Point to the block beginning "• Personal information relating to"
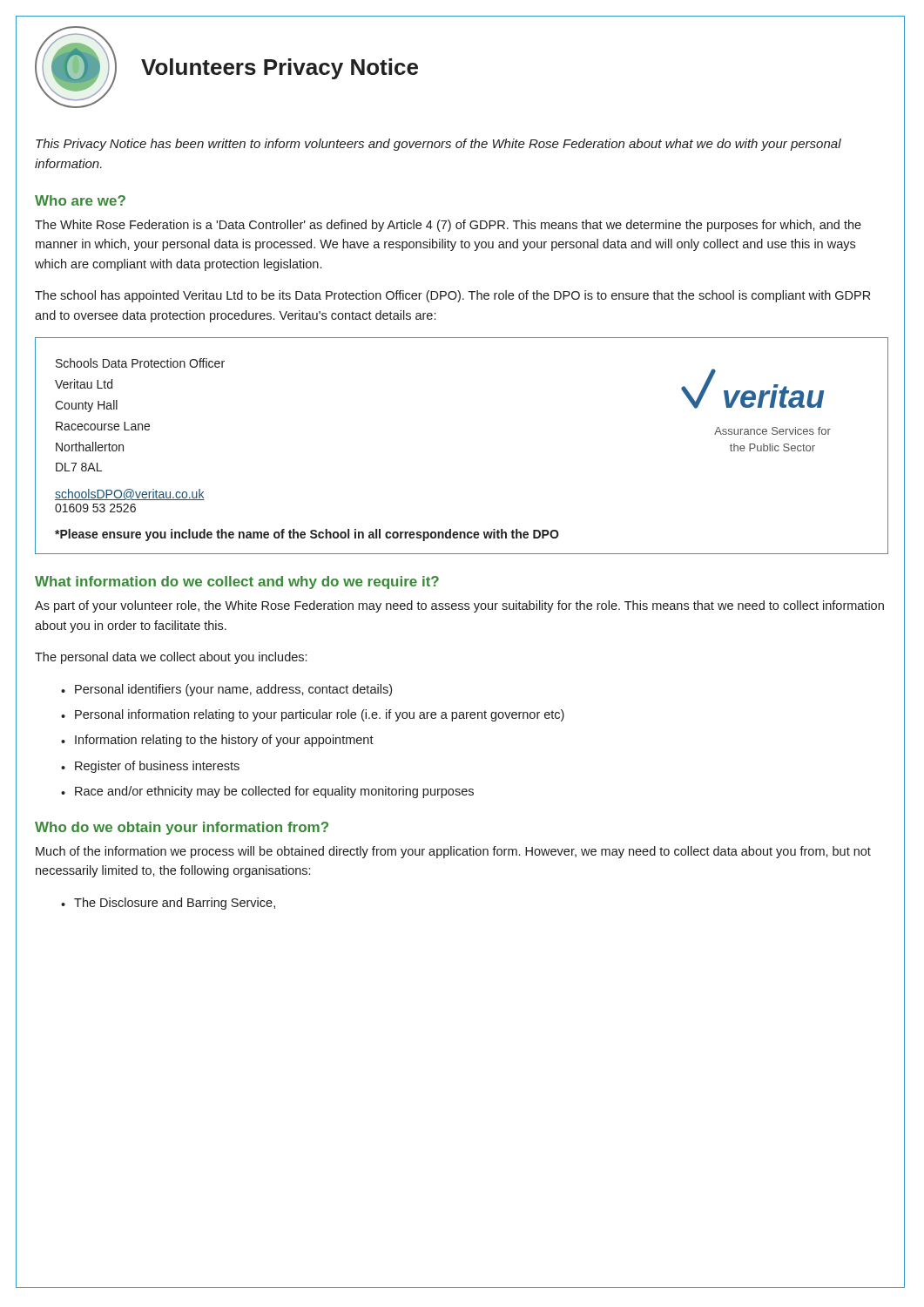924x1307 pixels. (x=313, y=716)
